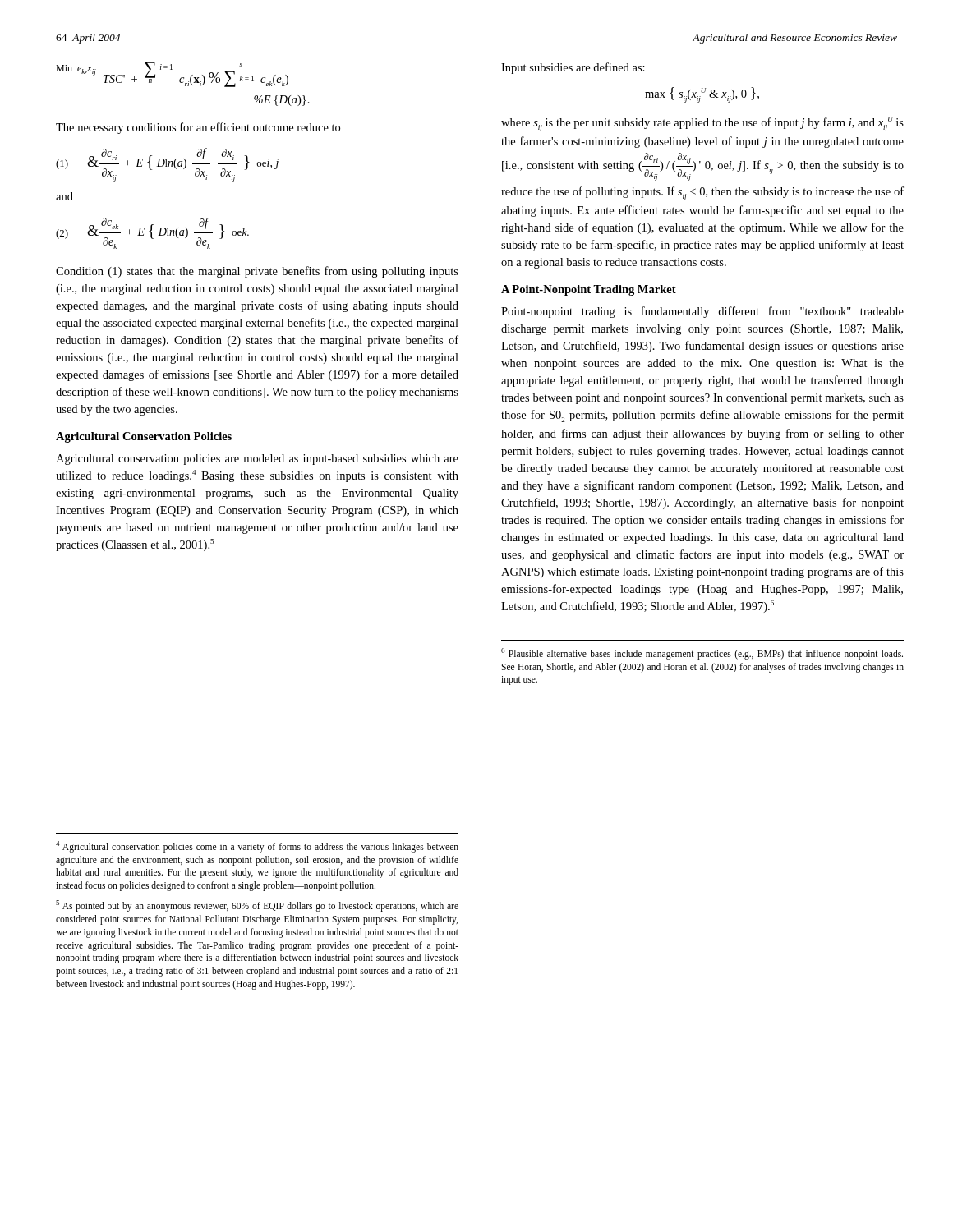Select the text starting "4 Agricultural conservation policies"
This screenshot has height=1232, width=953.
(x=257, y=865)
